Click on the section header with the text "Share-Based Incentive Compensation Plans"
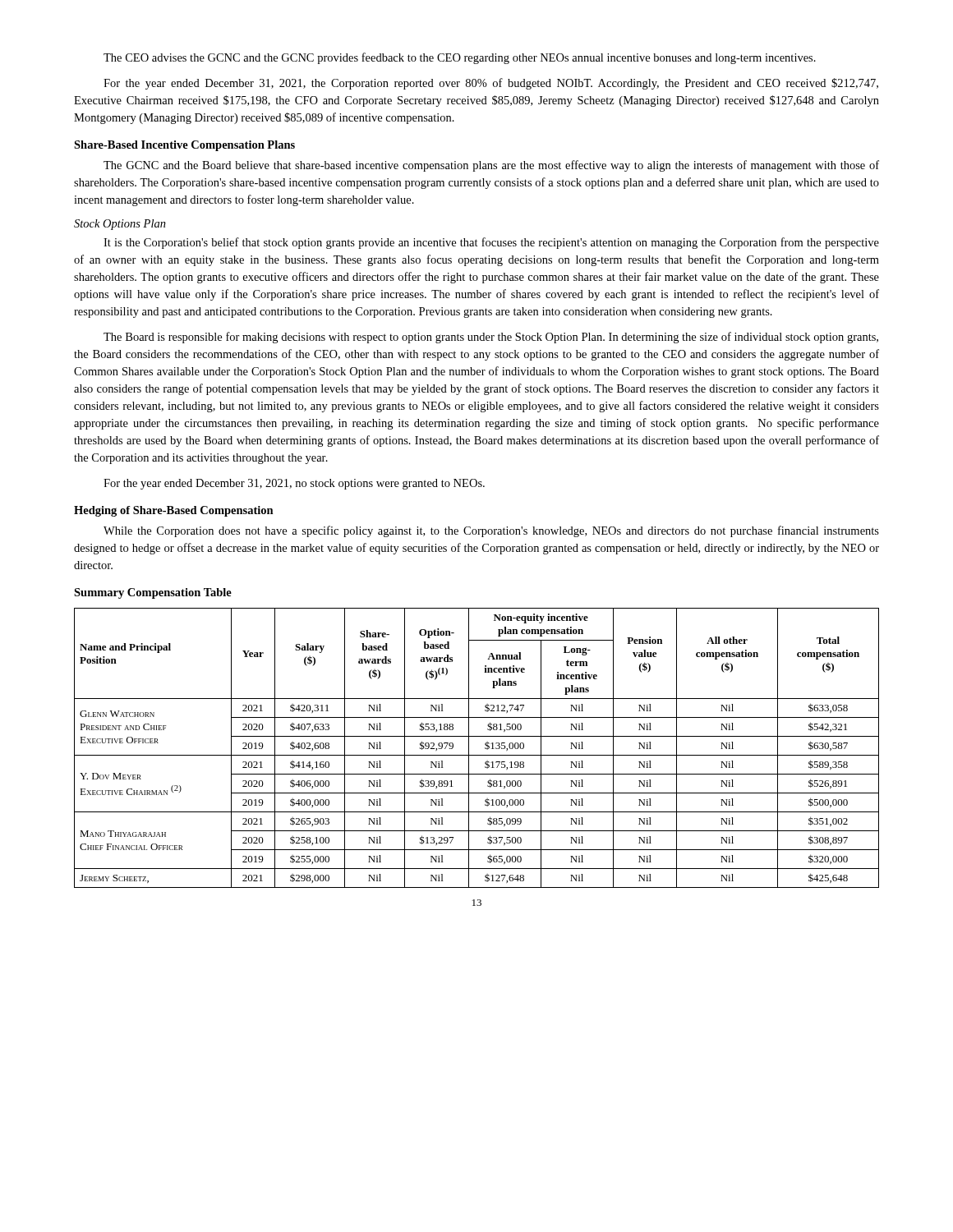The width and height of the screenshot is (953, 1232). pyautogui.click(x=185, y=145)
